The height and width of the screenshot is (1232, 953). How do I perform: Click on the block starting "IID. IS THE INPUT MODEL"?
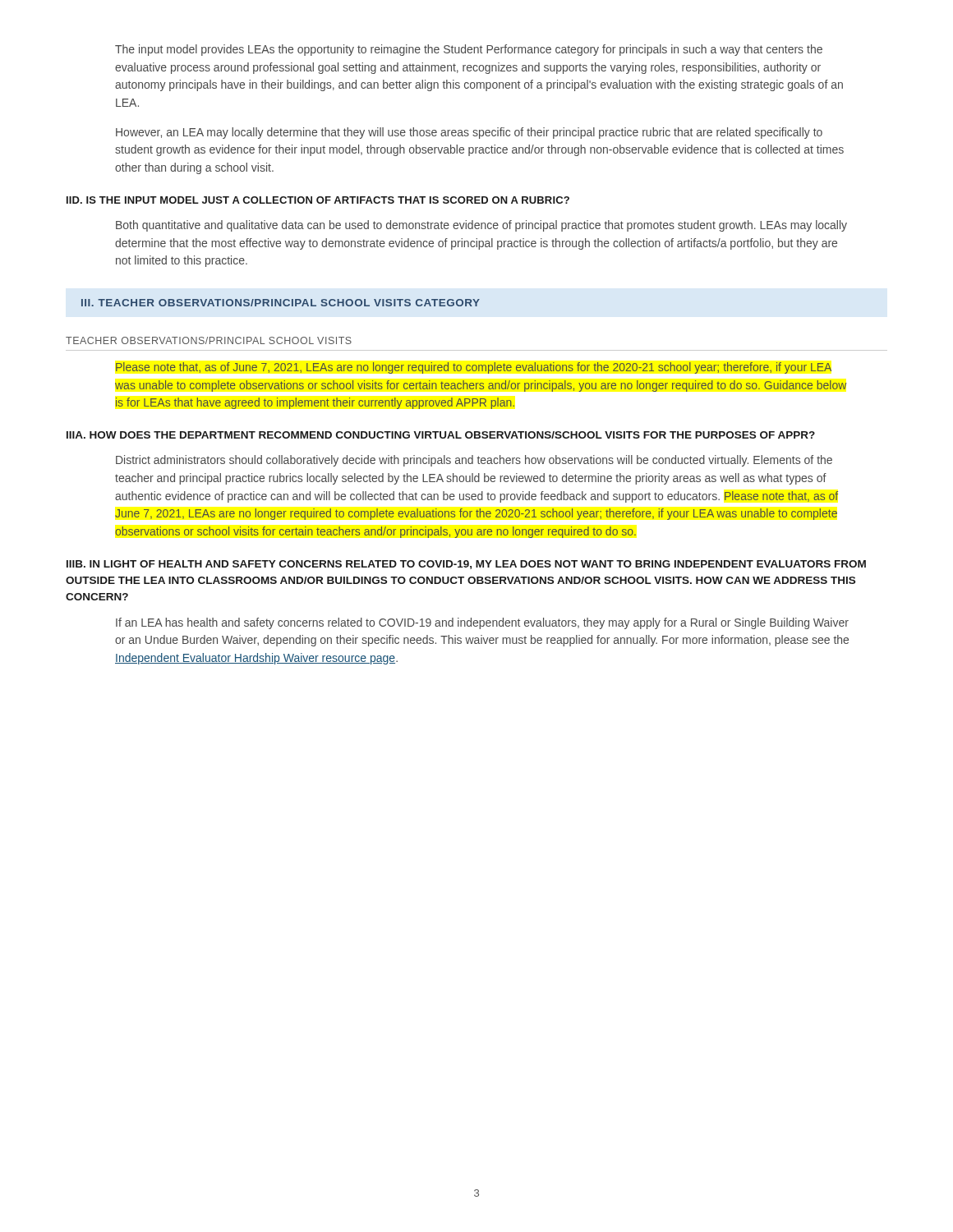click(x=476, y=200)
